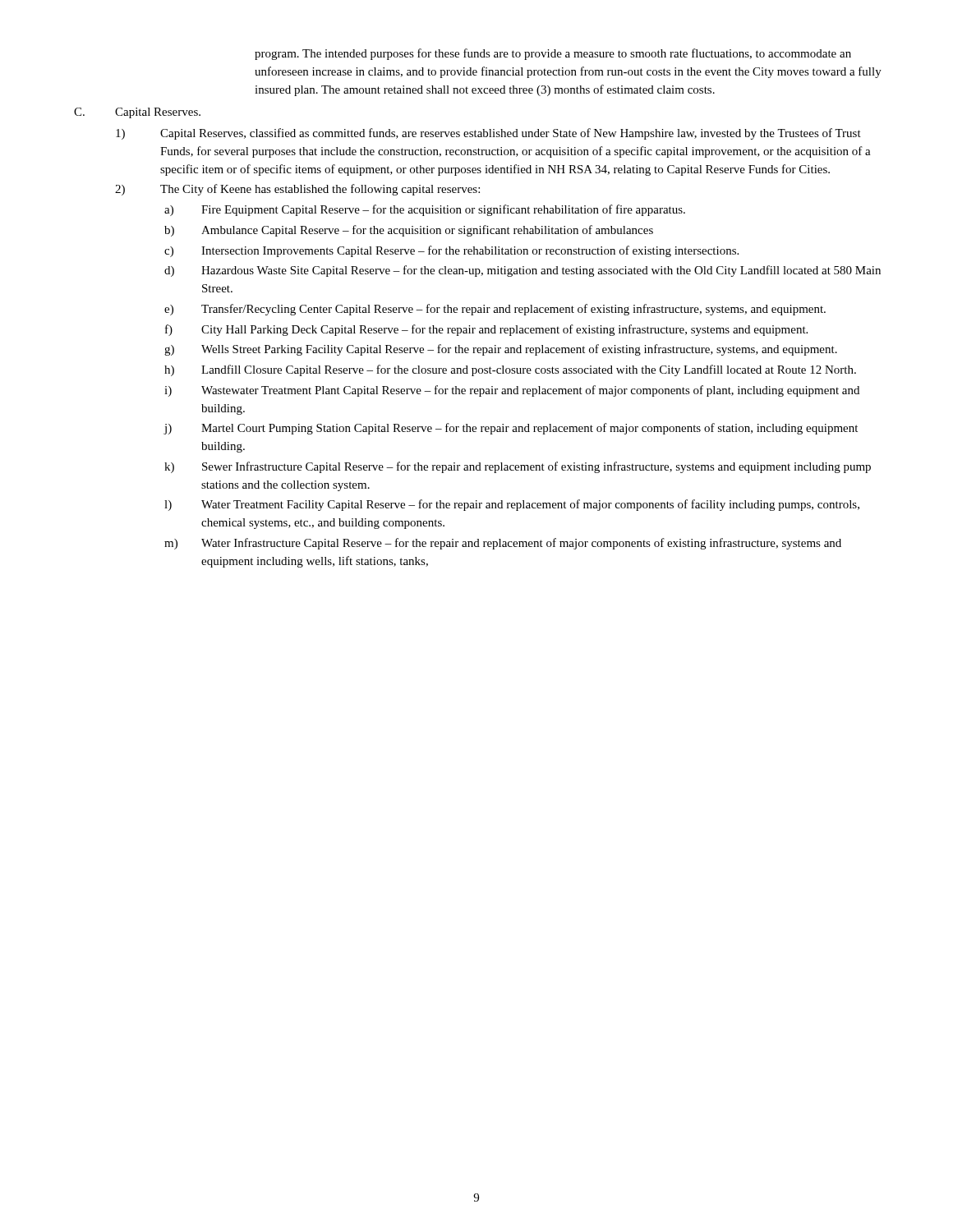Click on the region starting "k) Sewer Infrastructure Capital Reserve"
Viewport: 953px width, 1232px height.
(526, 476)
